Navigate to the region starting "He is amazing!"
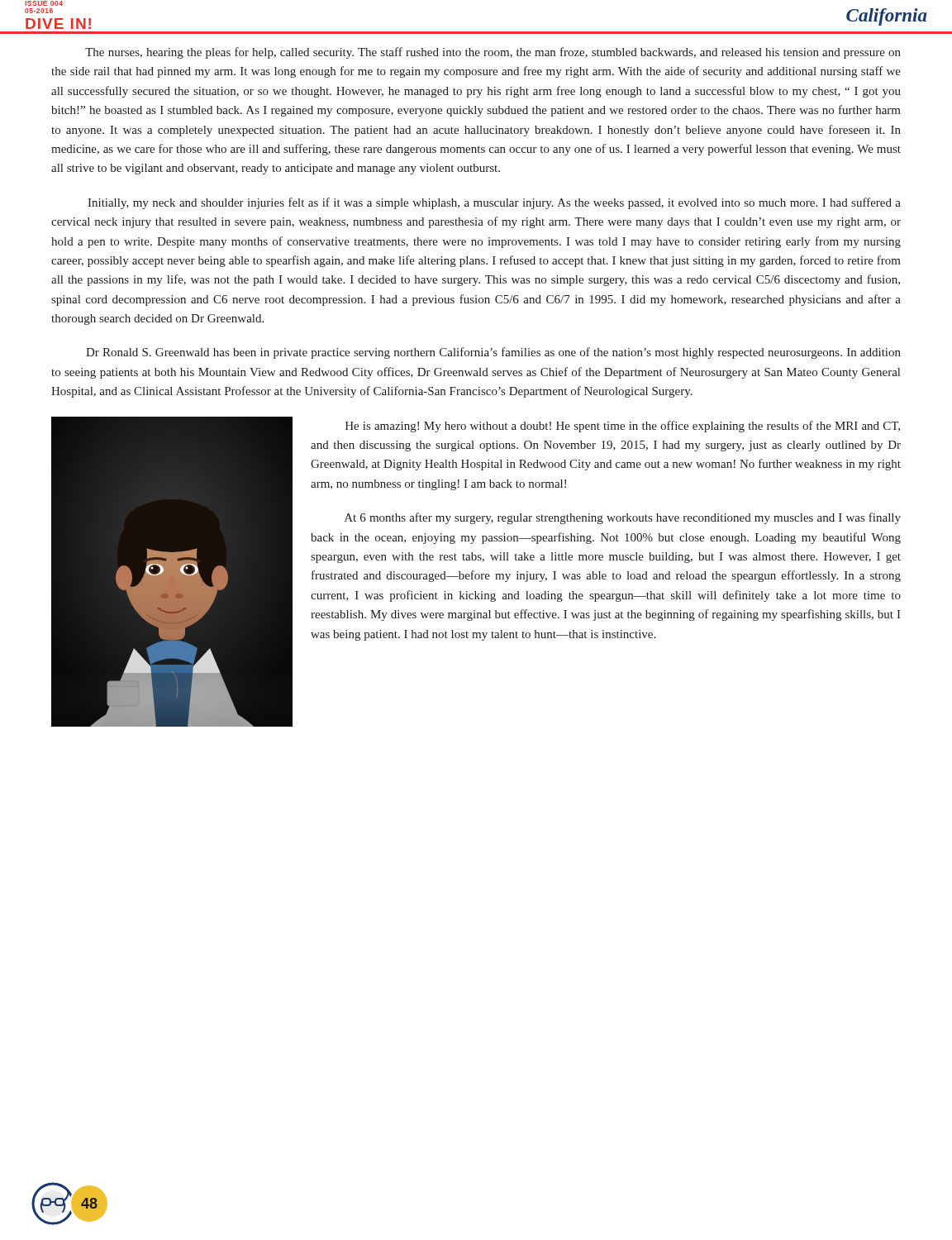Screen dimensions: 1240x952 pos(606,454)
